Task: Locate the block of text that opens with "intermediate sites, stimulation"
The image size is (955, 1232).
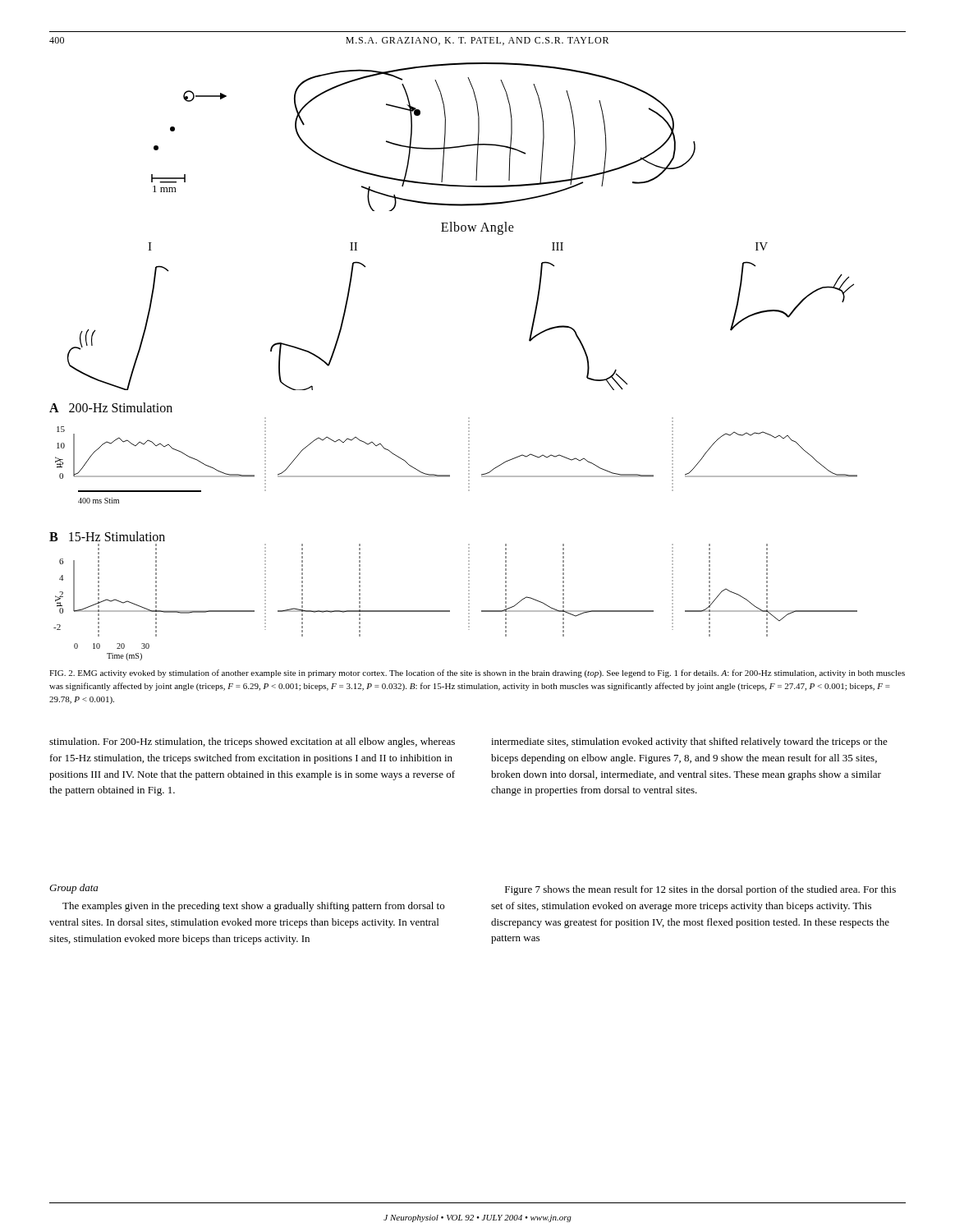Action: click(689, 766)
